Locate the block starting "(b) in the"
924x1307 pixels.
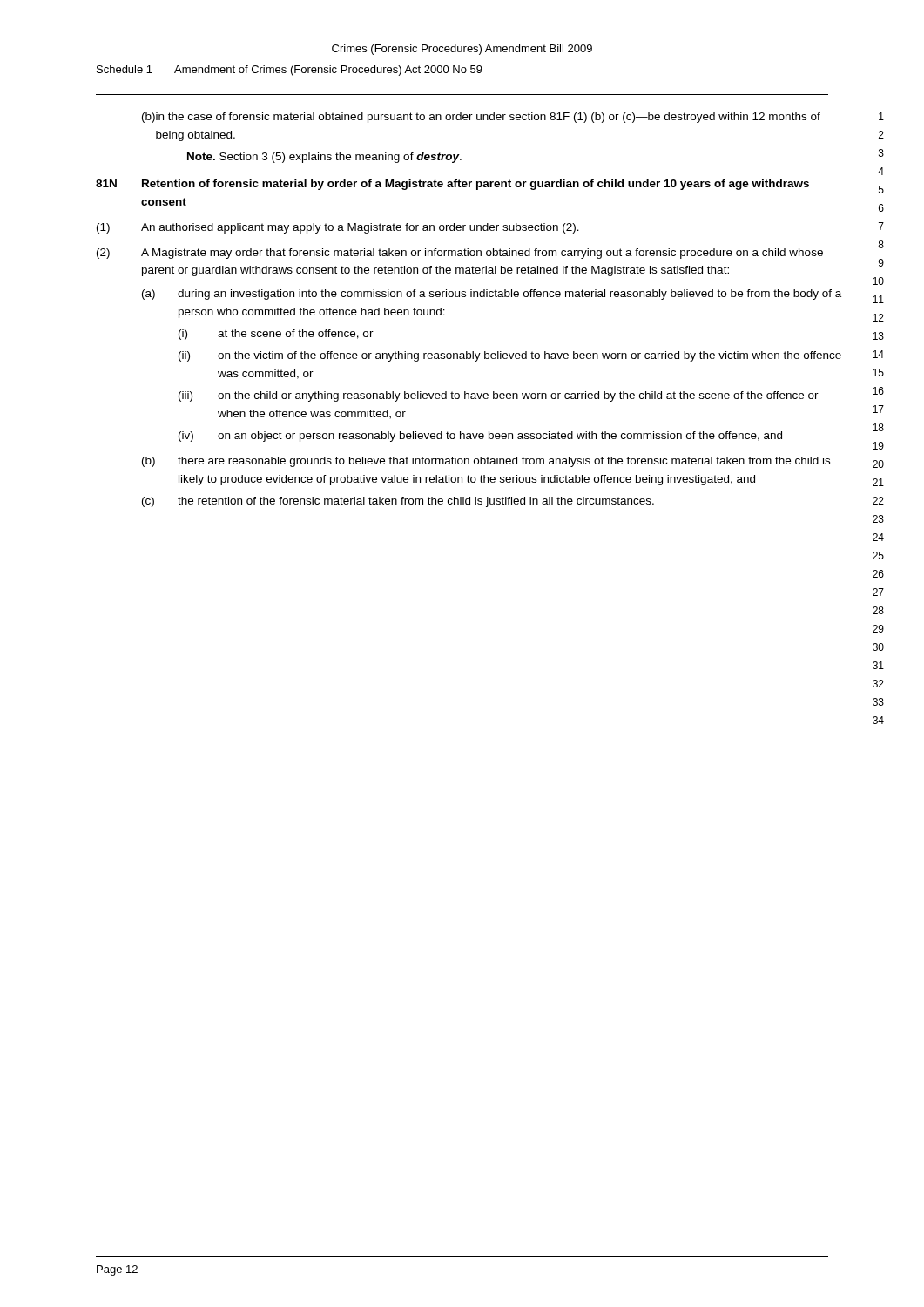(x=472, y=126)
